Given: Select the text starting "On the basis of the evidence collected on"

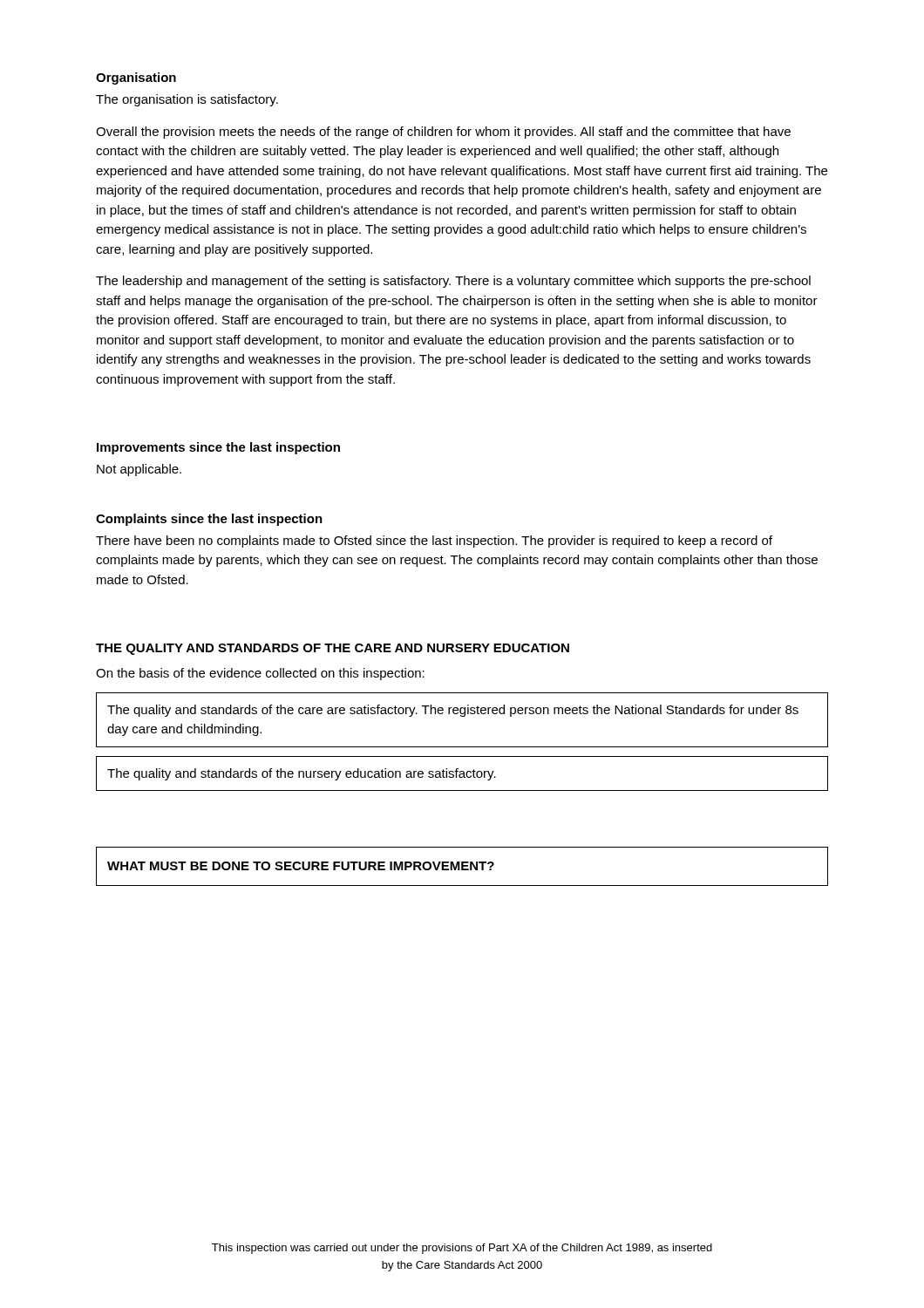Looking at the screenshot, I should click(x=261, y=673).
